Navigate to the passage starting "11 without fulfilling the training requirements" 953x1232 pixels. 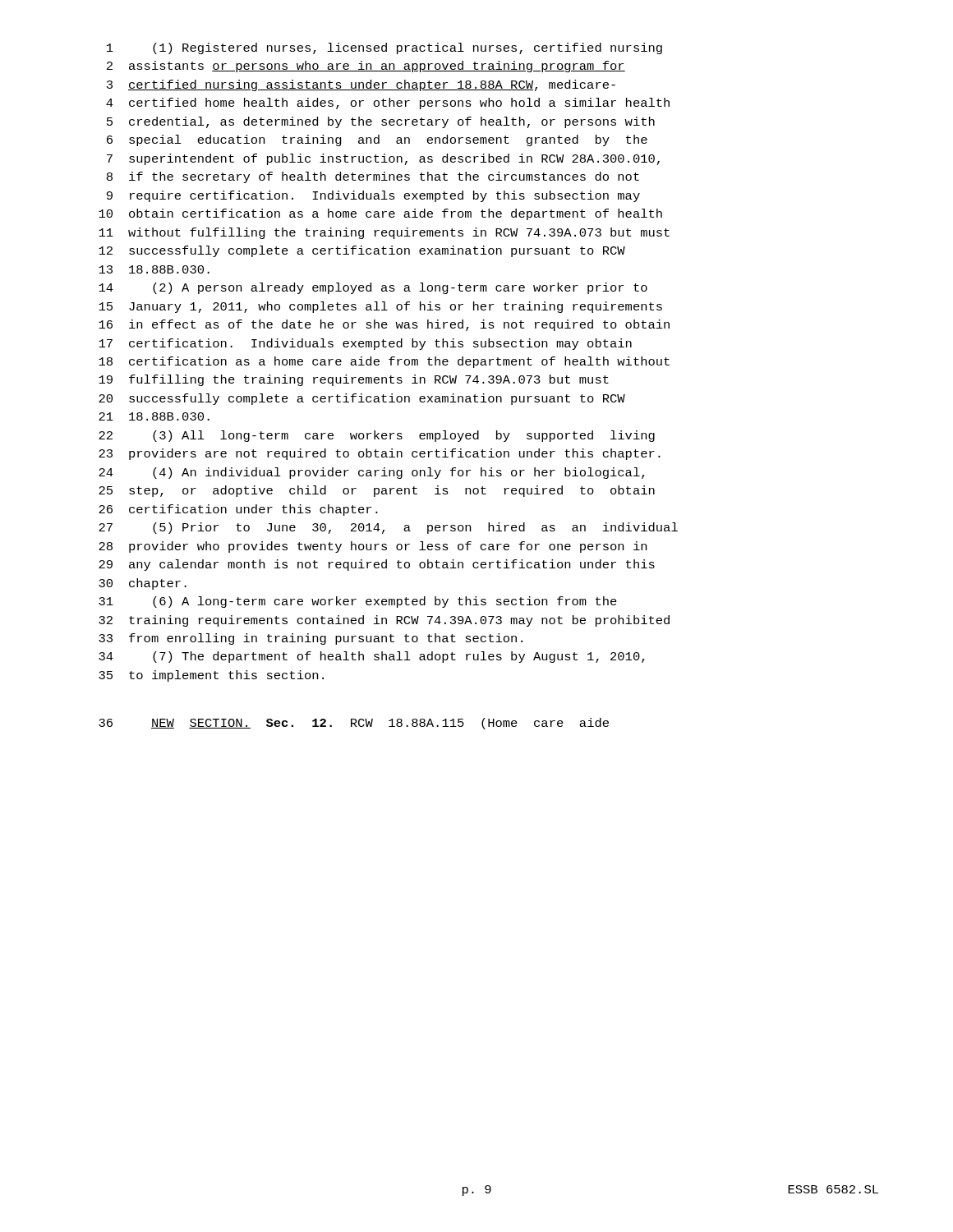click(x=476, y=233)
